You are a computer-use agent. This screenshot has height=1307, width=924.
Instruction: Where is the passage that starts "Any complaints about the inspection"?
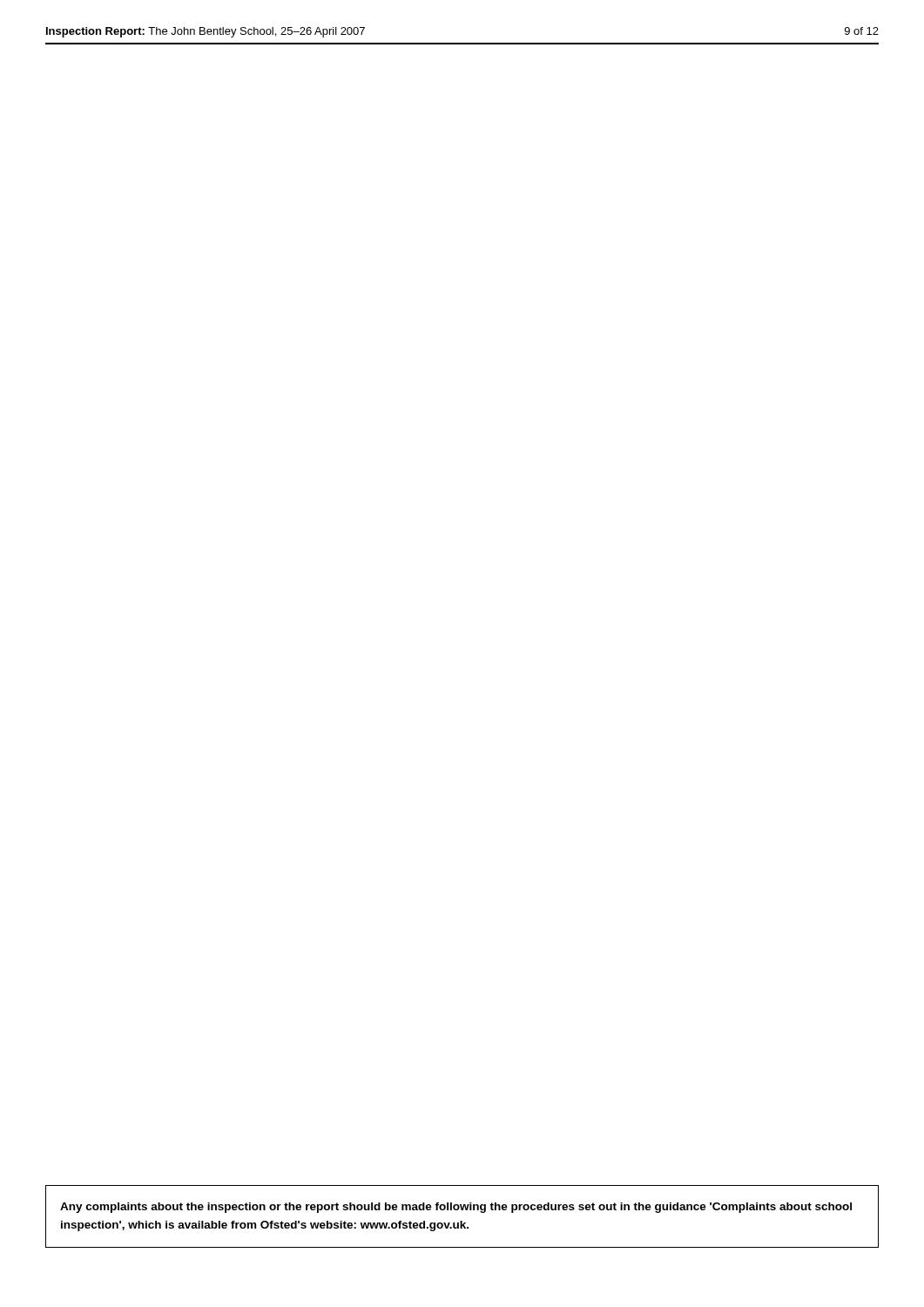pyautogui.click(x=462, y=1216)
